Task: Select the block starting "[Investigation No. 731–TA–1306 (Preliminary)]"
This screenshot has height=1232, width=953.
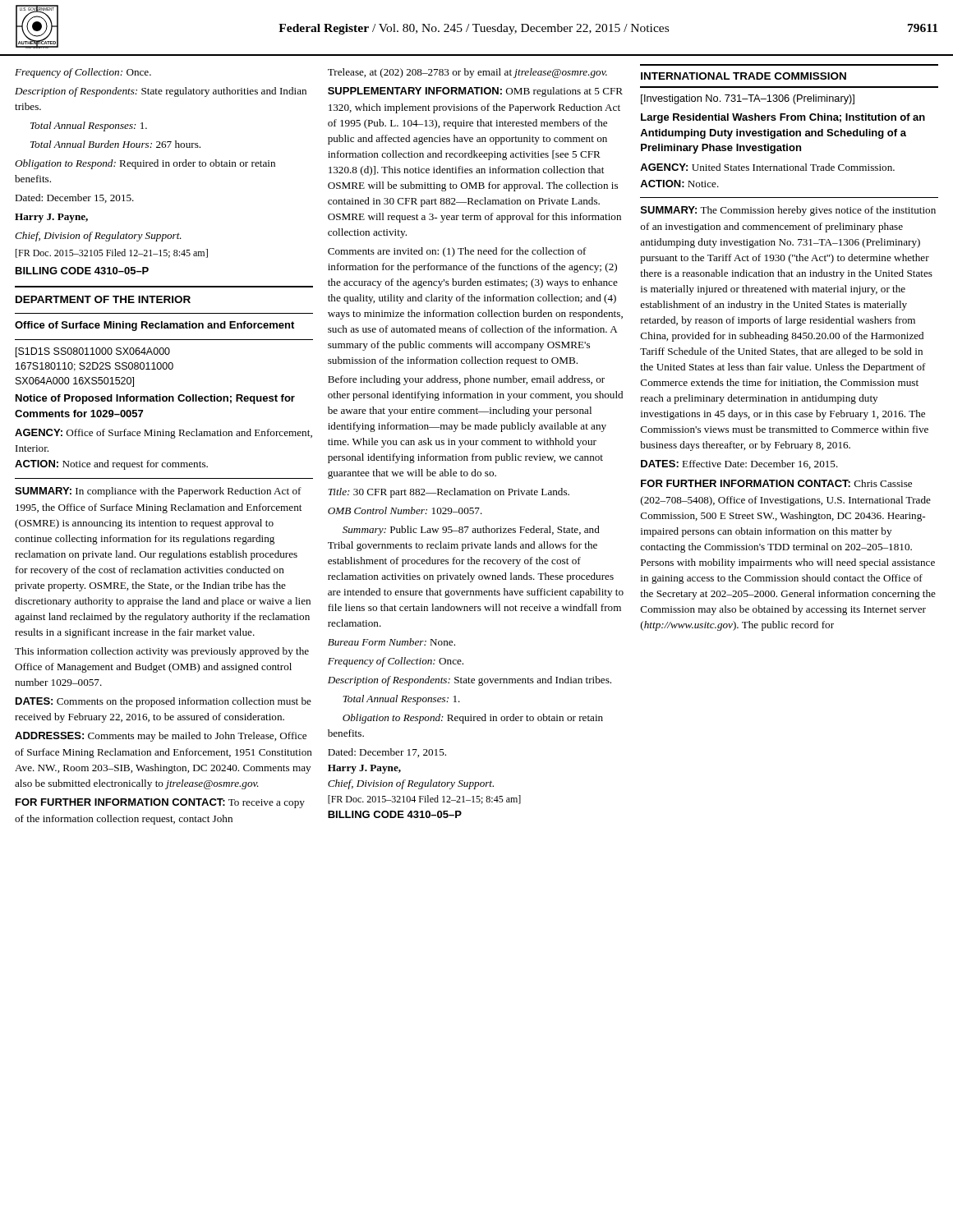Action: (748, 99)
